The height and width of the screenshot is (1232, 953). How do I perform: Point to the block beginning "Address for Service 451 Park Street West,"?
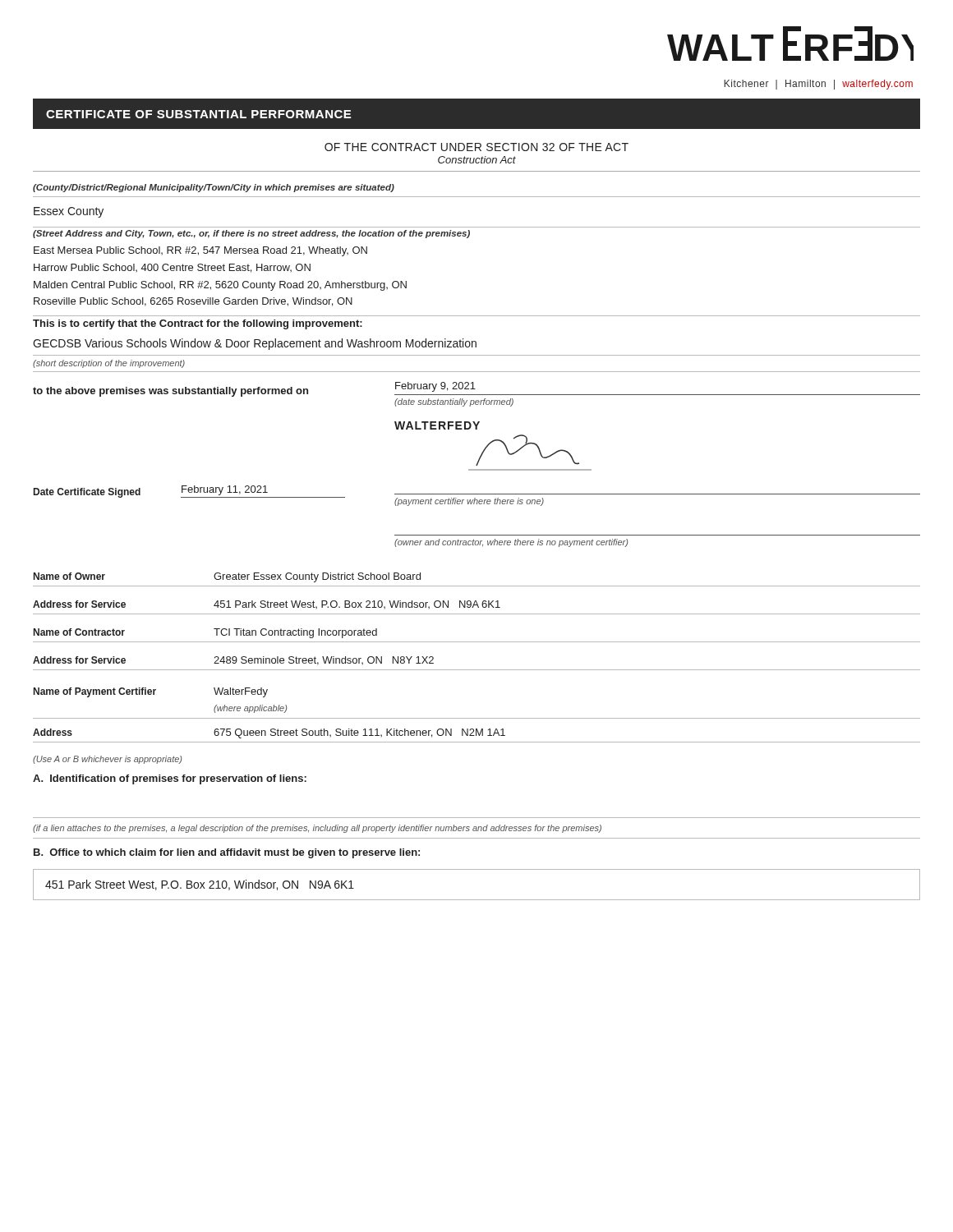[x=267, y=604]
